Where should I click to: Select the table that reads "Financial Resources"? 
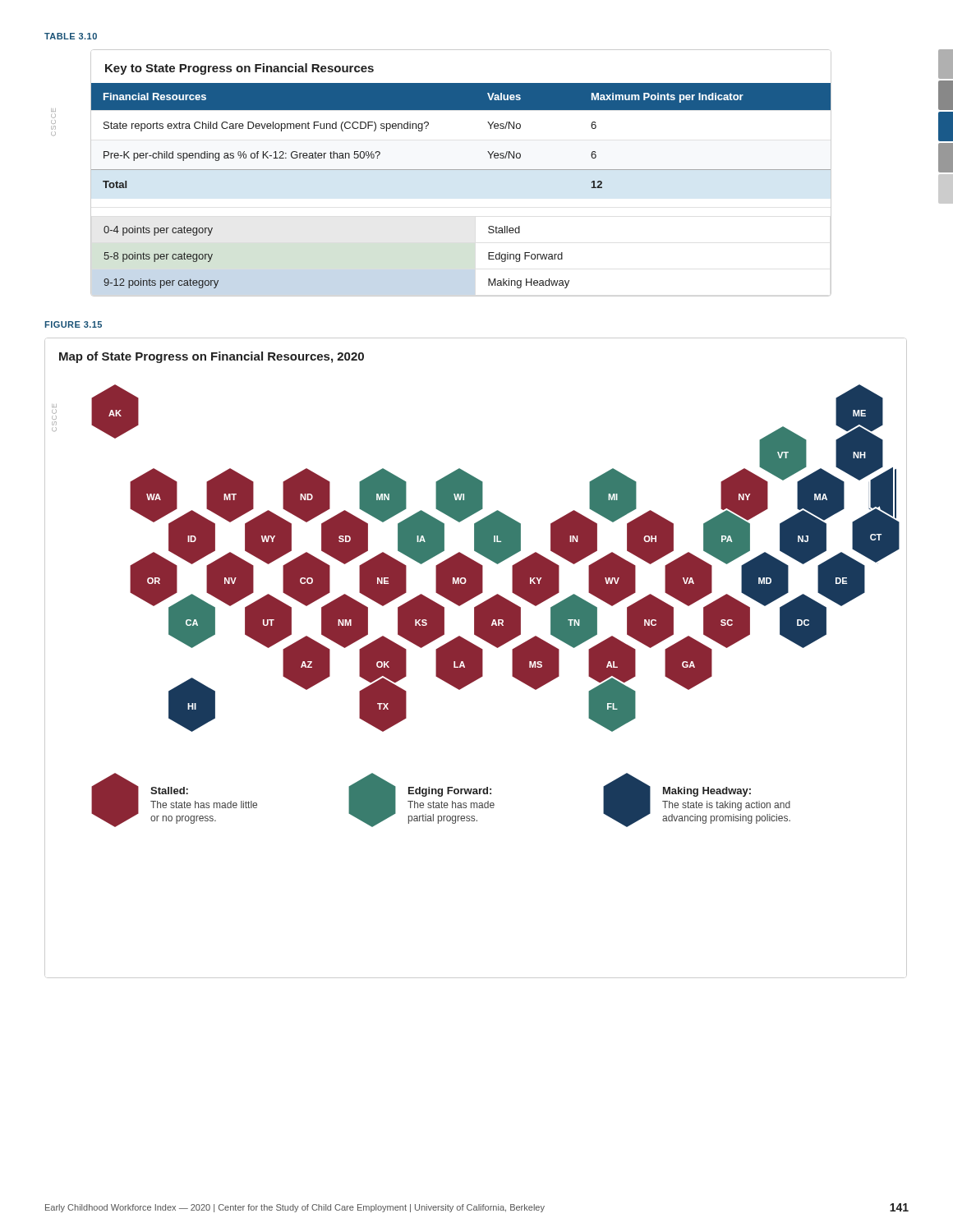[461, 141]
